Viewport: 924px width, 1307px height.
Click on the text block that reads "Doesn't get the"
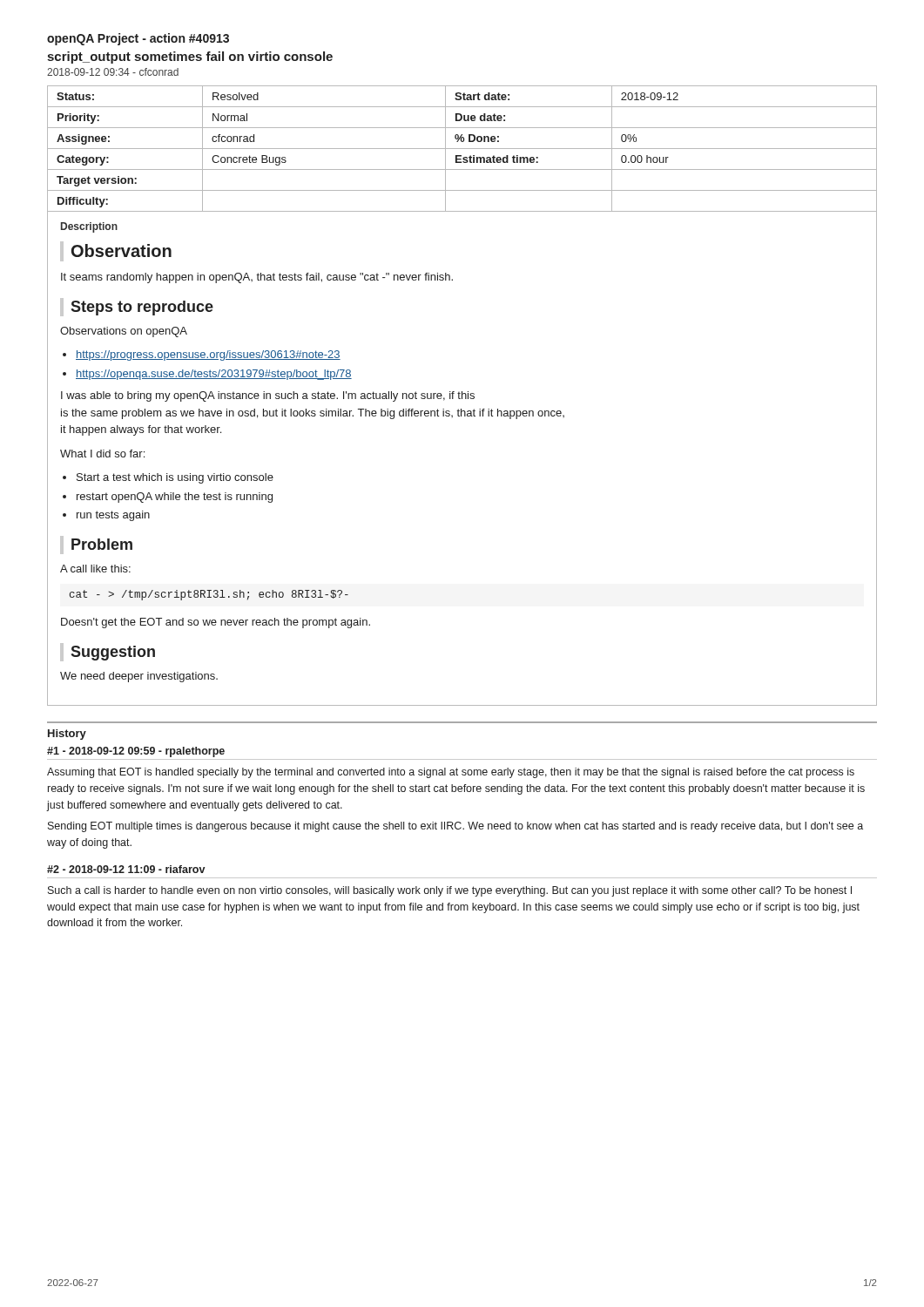click(x=216, y=622)
